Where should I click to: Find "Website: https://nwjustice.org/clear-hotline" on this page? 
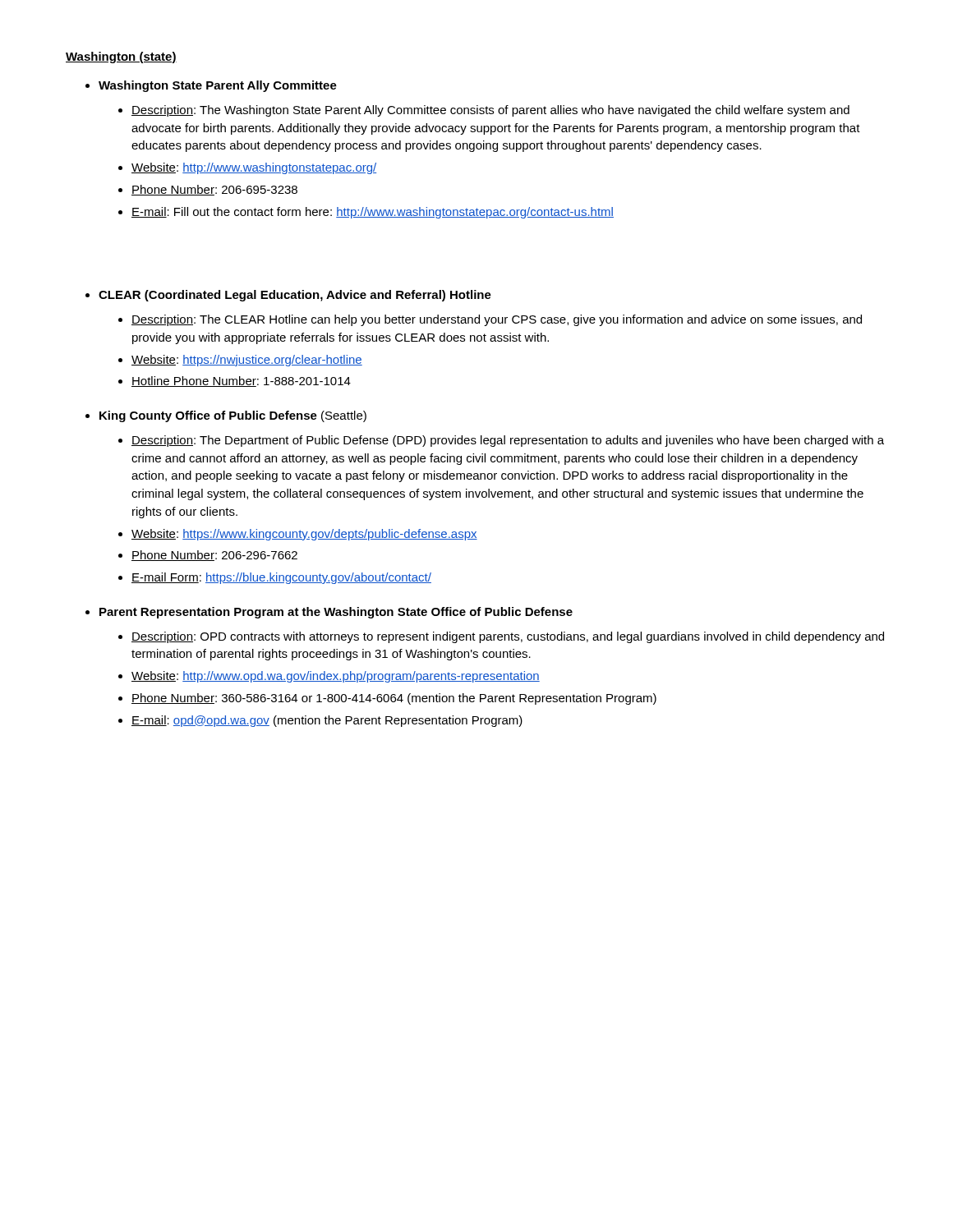[x=247, y=359]
